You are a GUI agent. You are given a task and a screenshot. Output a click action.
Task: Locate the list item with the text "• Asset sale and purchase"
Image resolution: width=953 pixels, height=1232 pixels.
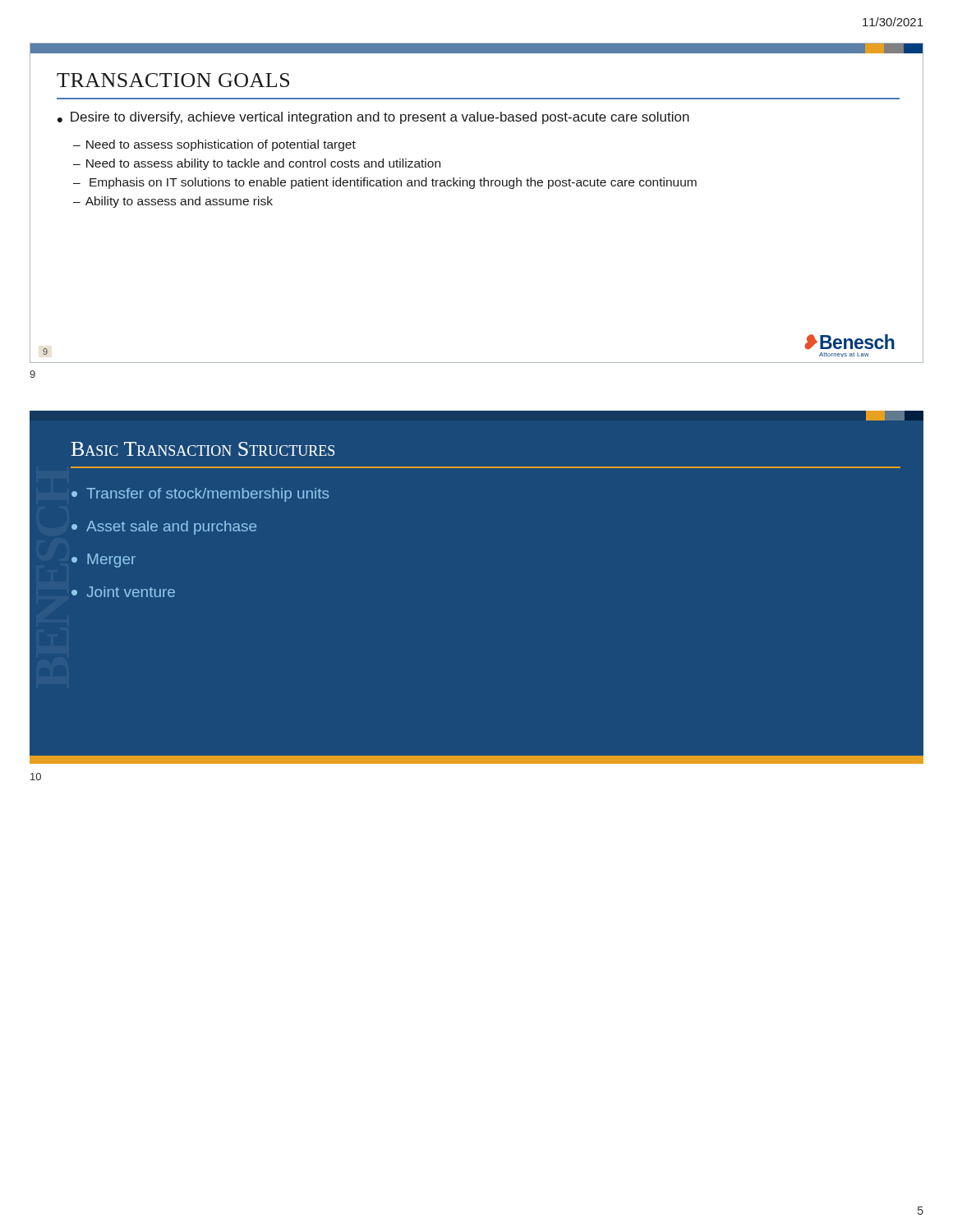pyautogui.click(x=164, y=526)
